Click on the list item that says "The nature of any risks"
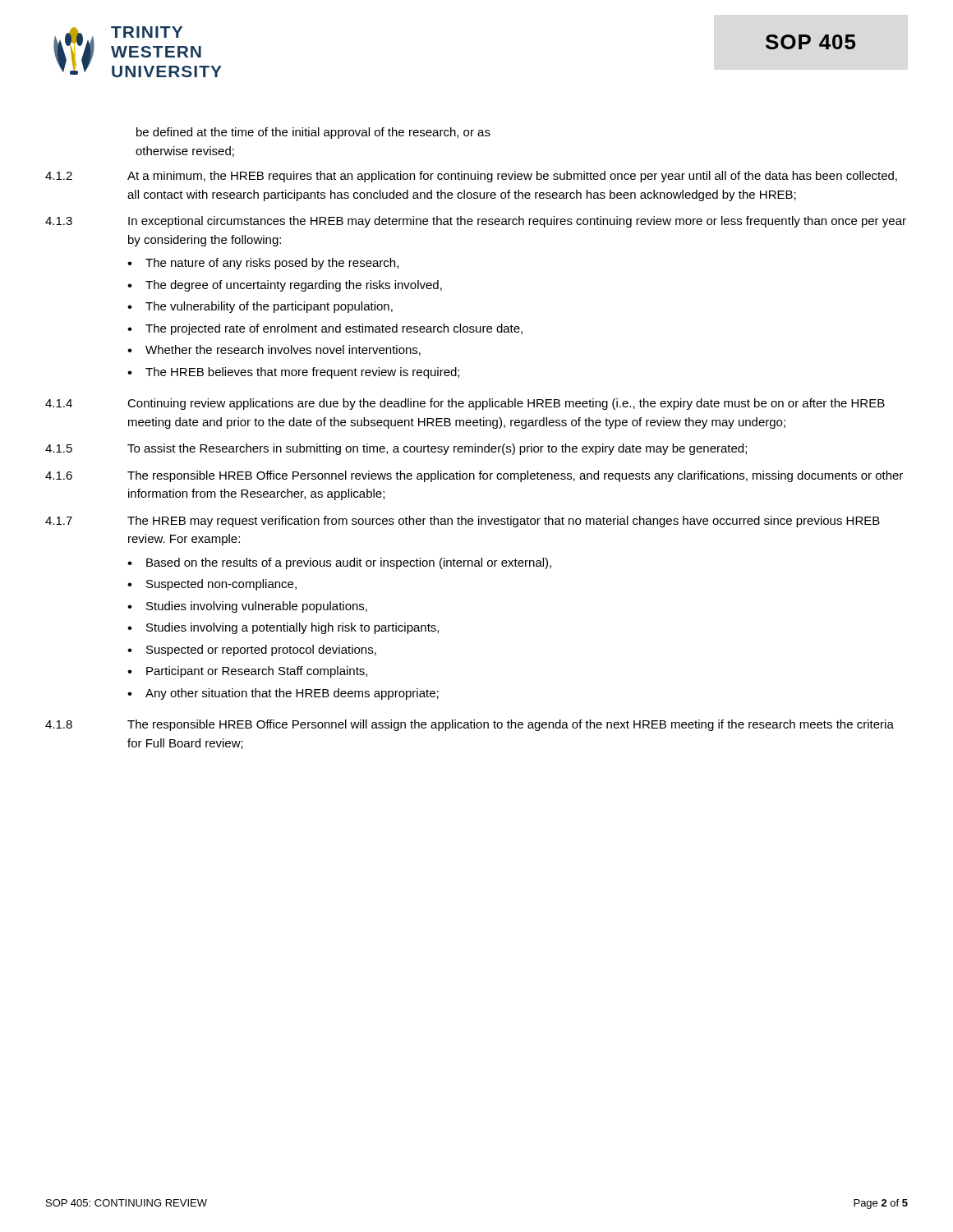Screen dimensions: 1232x953 click(x=273, y=262)
